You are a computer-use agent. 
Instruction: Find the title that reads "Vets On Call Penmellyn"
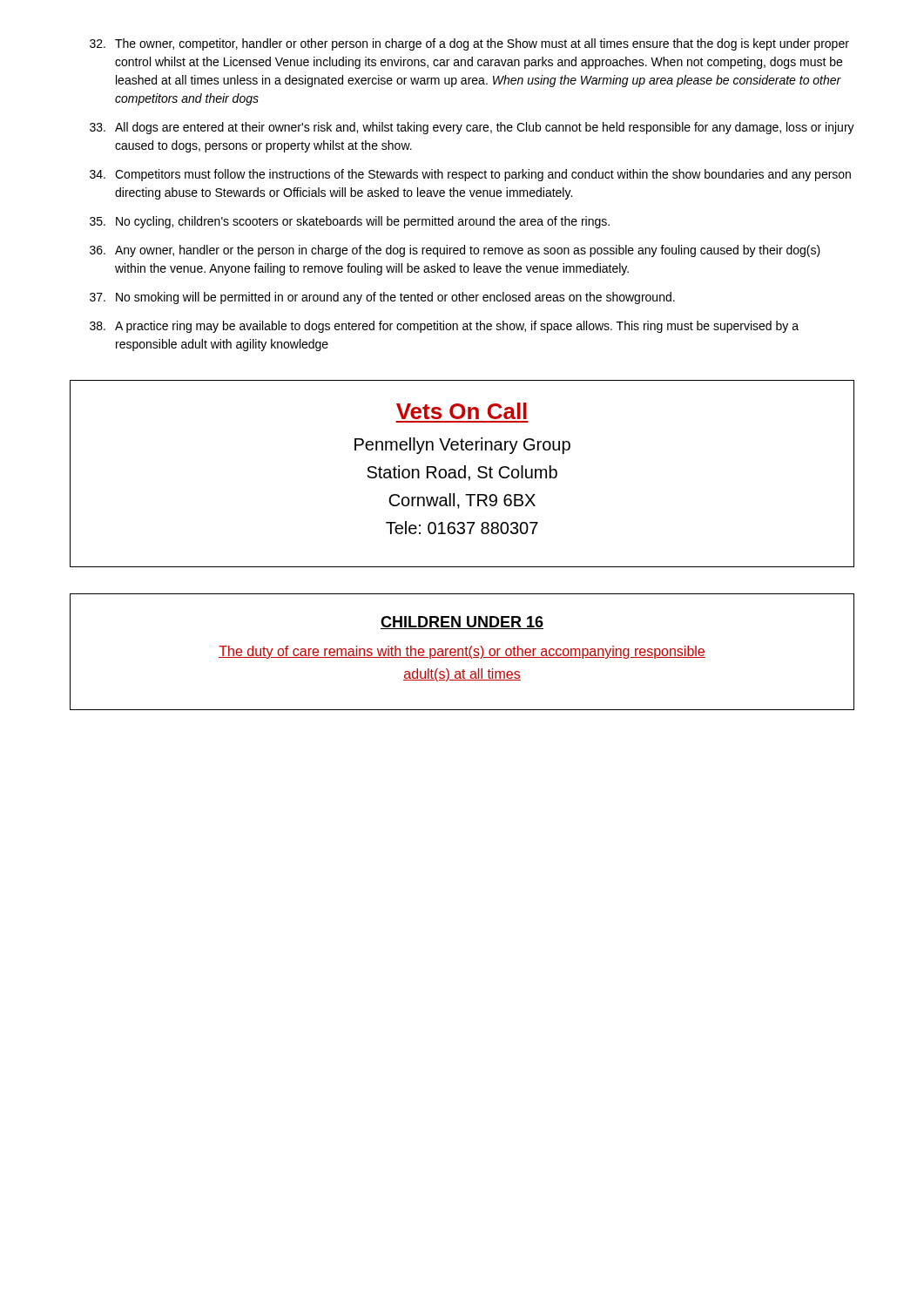[x=462, y=470]
